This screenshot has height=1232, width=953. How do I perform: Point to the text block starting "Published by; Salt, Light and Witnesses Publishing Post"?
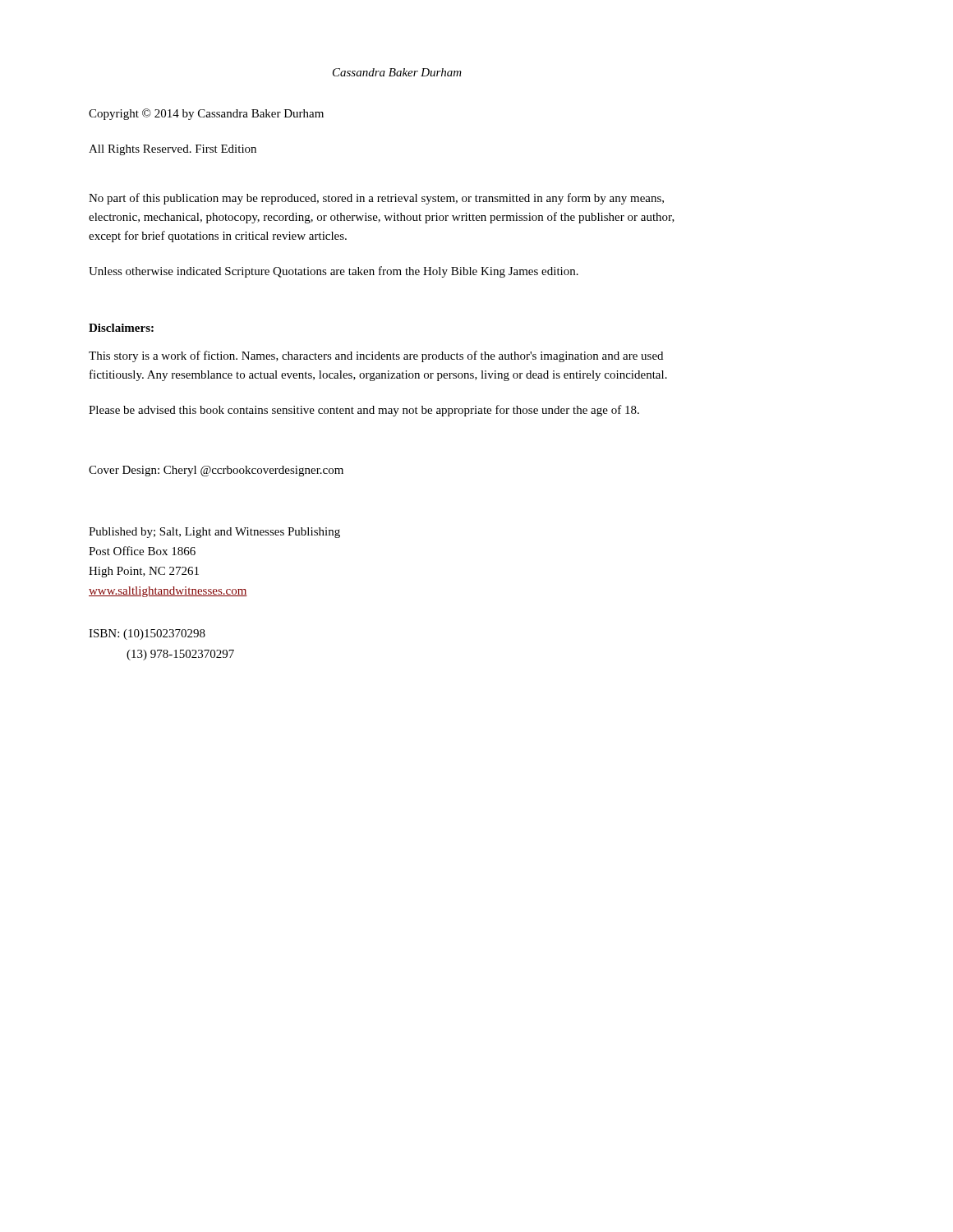[x=214, y=533]
